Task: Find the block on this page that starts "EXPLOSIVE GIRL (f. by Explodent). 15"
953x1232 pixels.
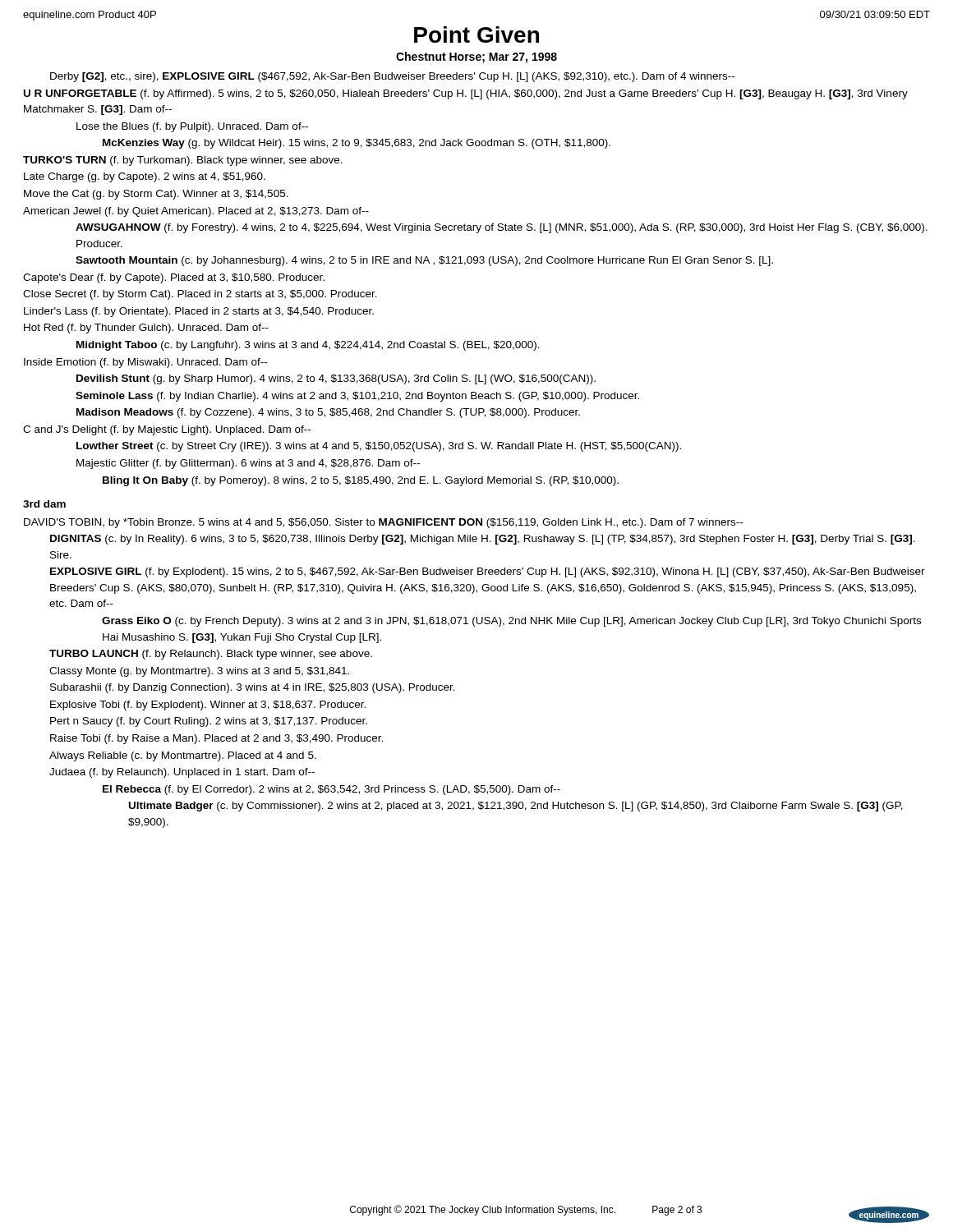Action: pos(487,588)
